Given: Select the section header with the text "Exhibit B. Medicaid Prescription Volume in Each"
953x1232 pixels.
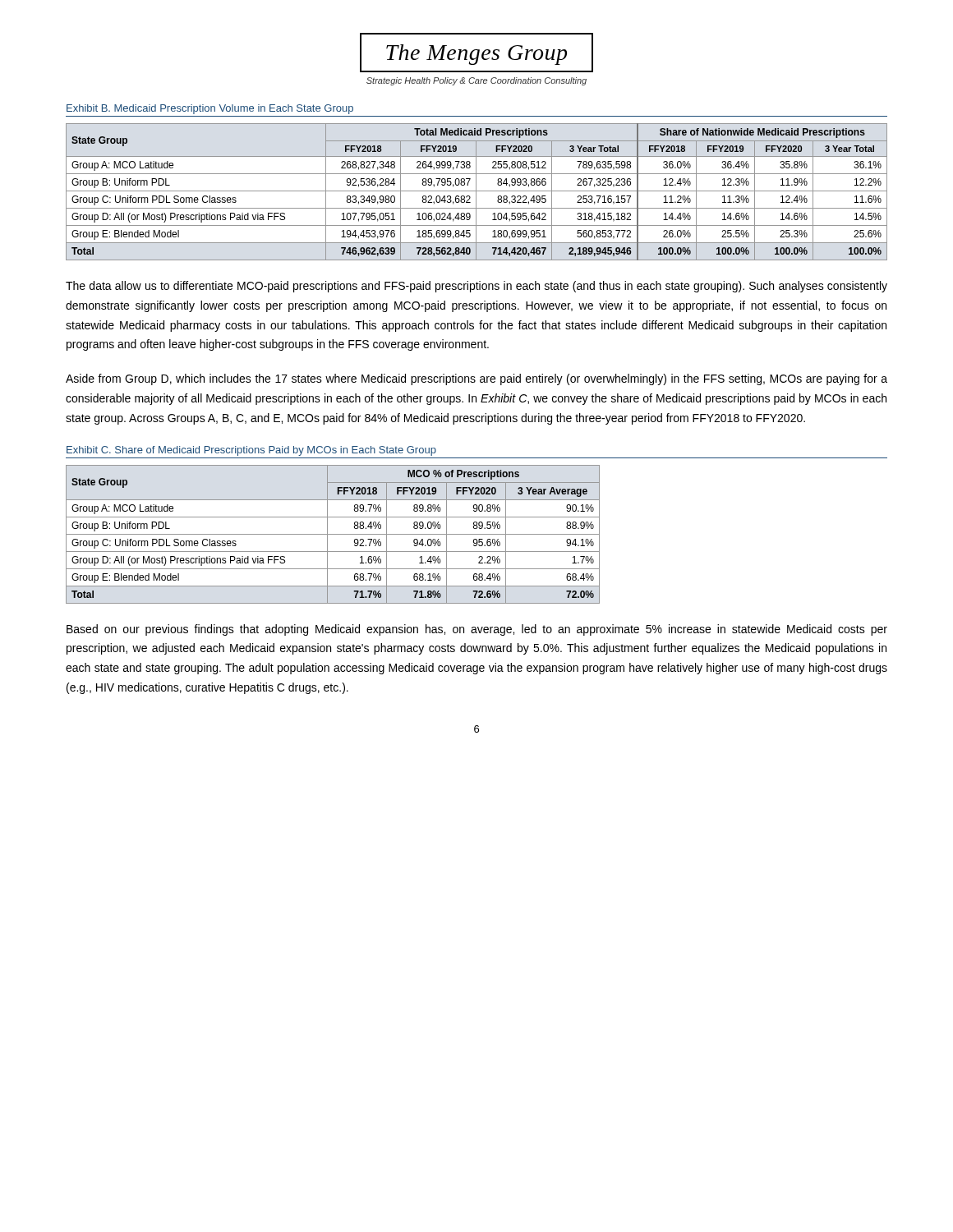Looking at the screenshot, I should [476, 109].
